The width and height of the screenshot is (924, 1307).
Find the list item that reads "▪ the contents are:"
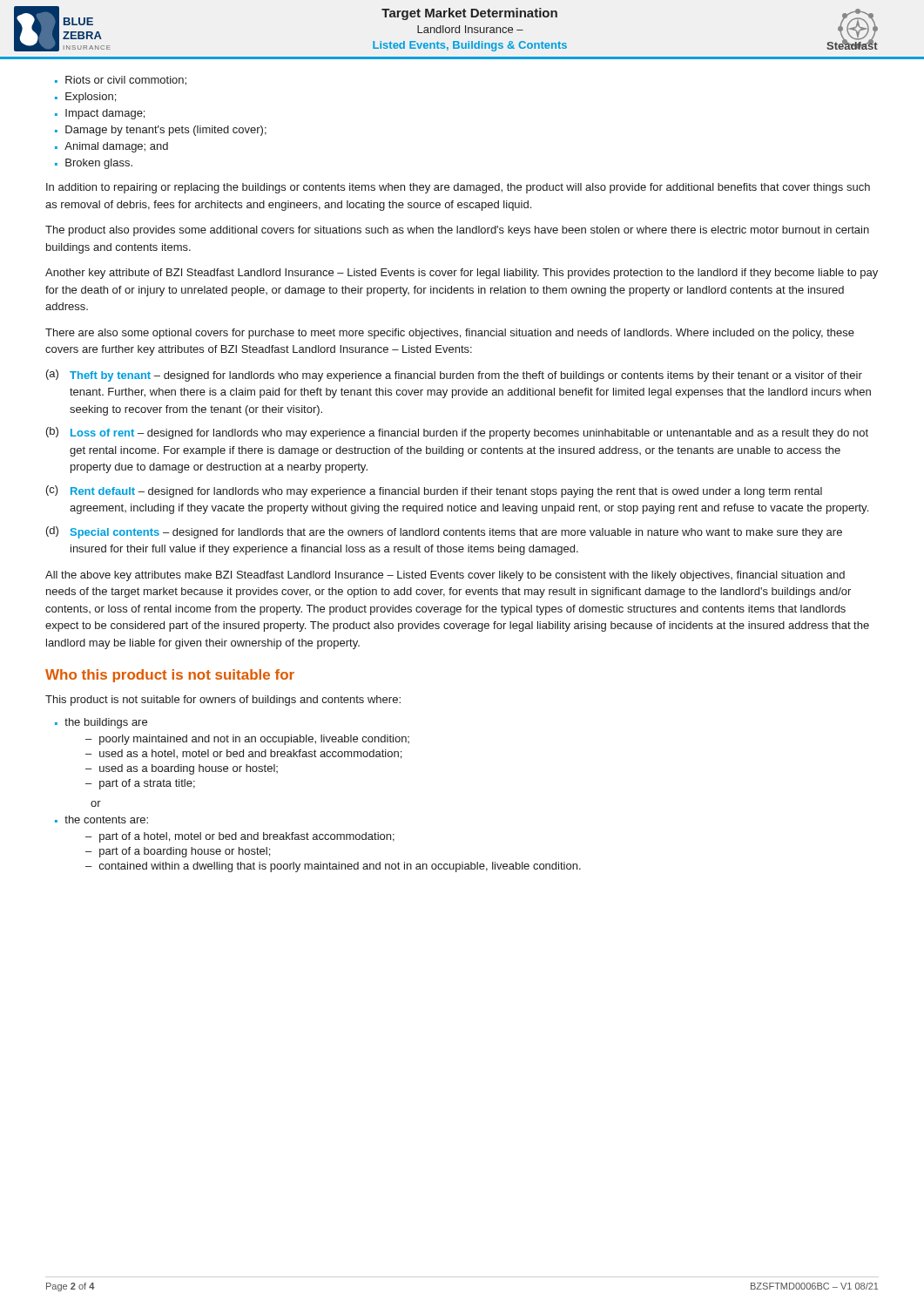click(102, 819)
